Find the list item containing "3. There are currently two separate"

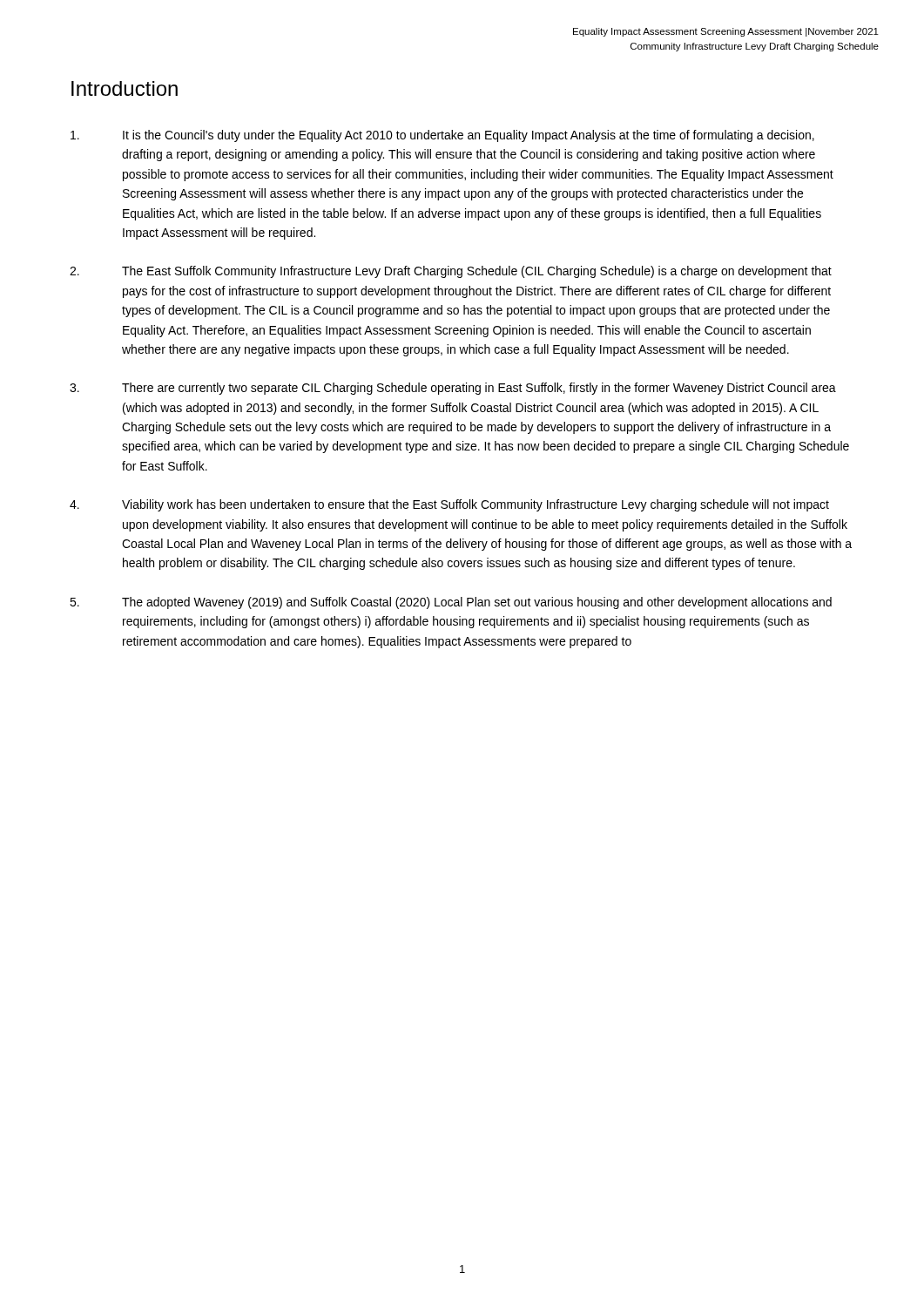click(x=462, y=427)
